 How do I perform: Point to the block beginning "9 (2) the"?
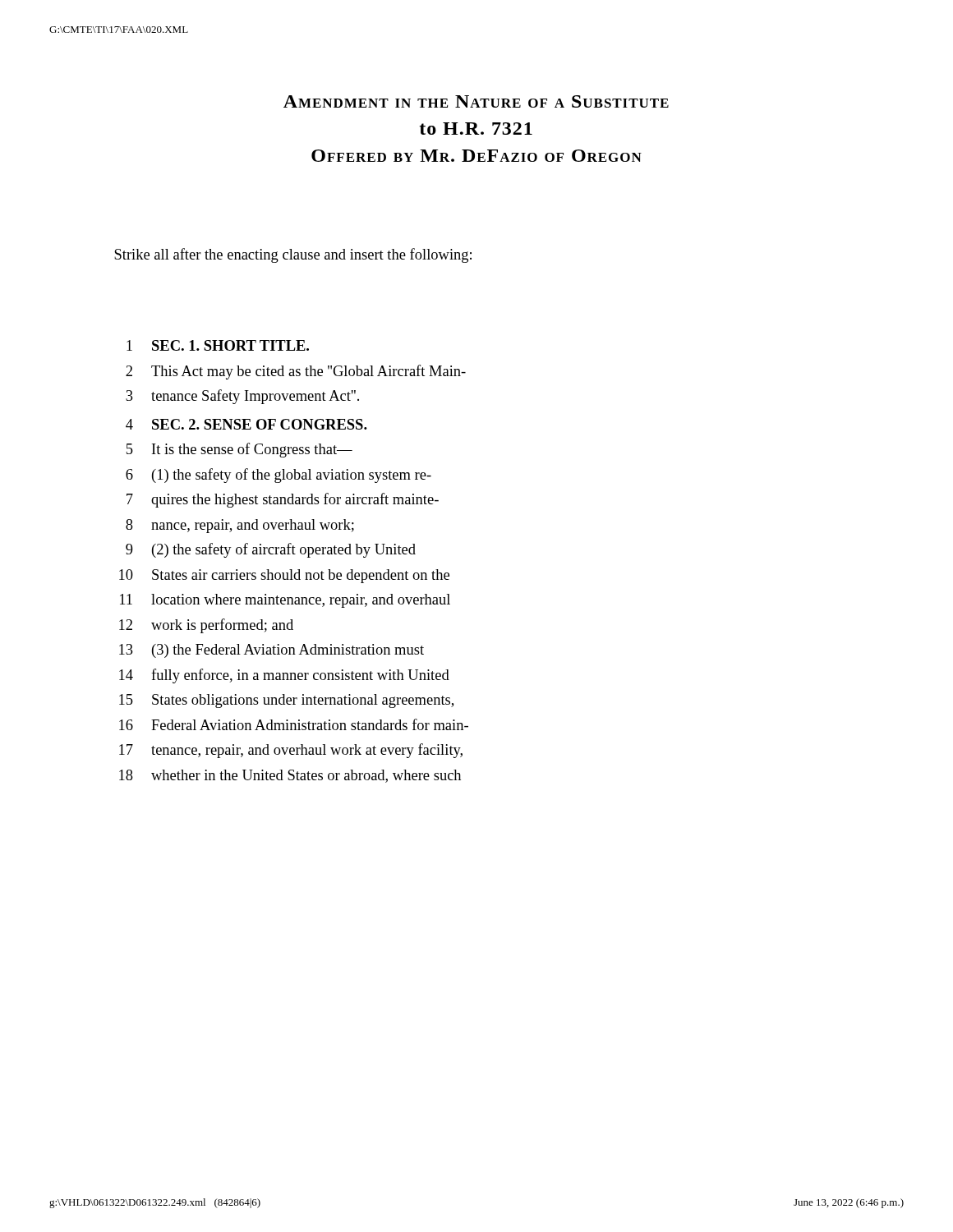click(271, 550)
